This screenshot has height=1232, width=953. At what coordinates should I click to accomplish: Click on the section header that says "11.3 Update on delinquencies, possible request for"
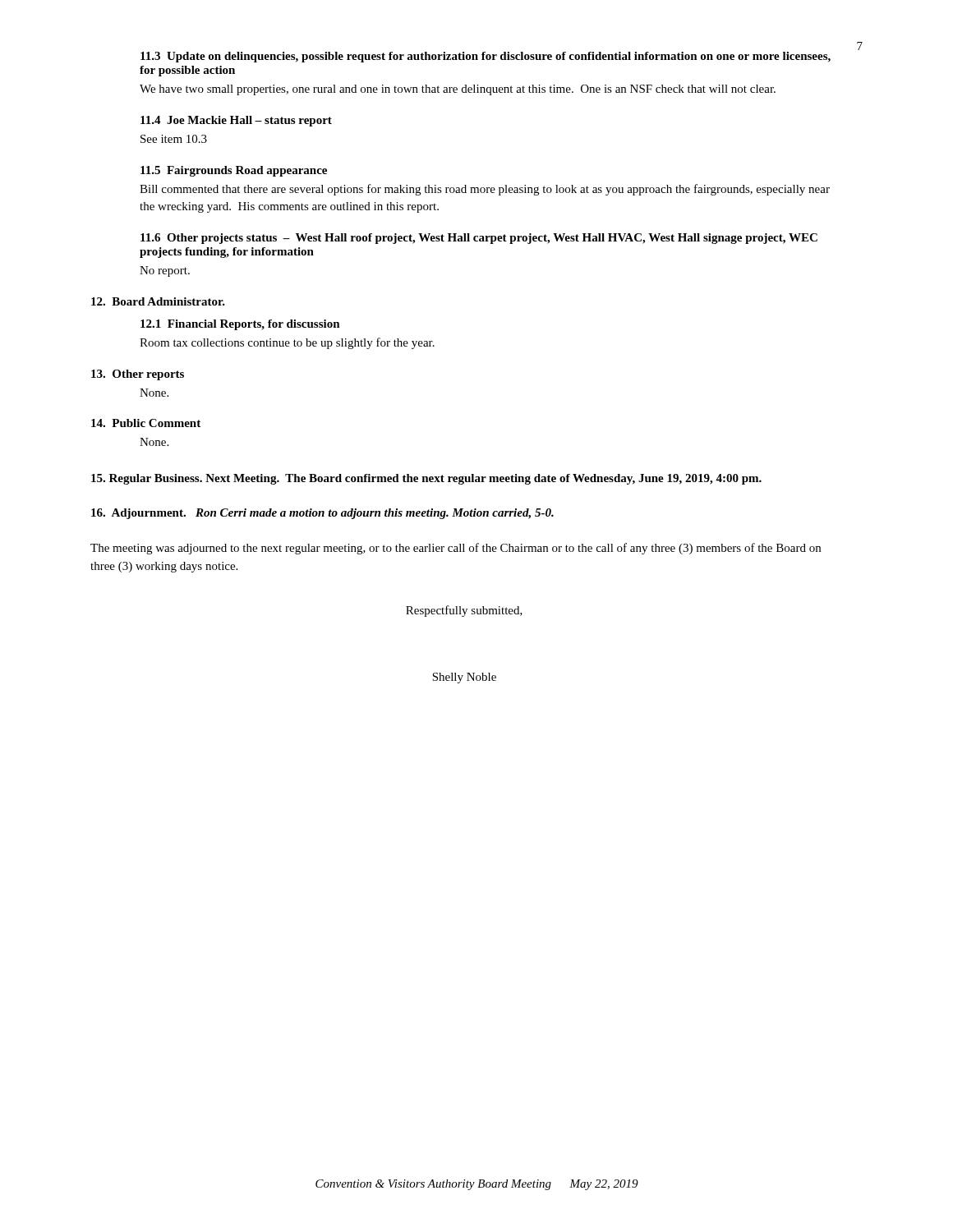[x=485, y=63]
